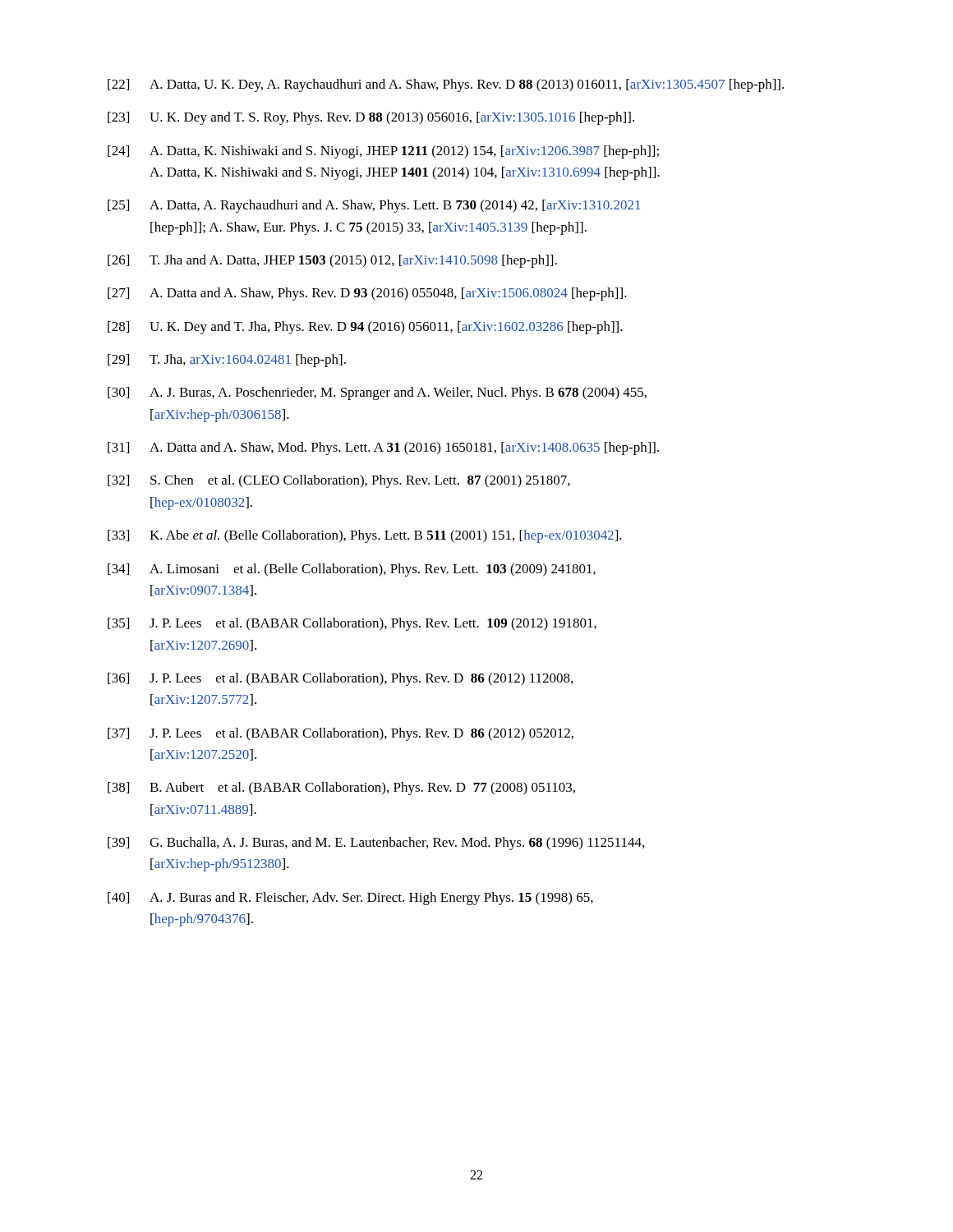The width and height of the screenshot is (953, 1232).
Task: Where is the passage that starts "[30] A. J. Buras, A. Poschenrieder, M."?
Action: pos(476,404)
